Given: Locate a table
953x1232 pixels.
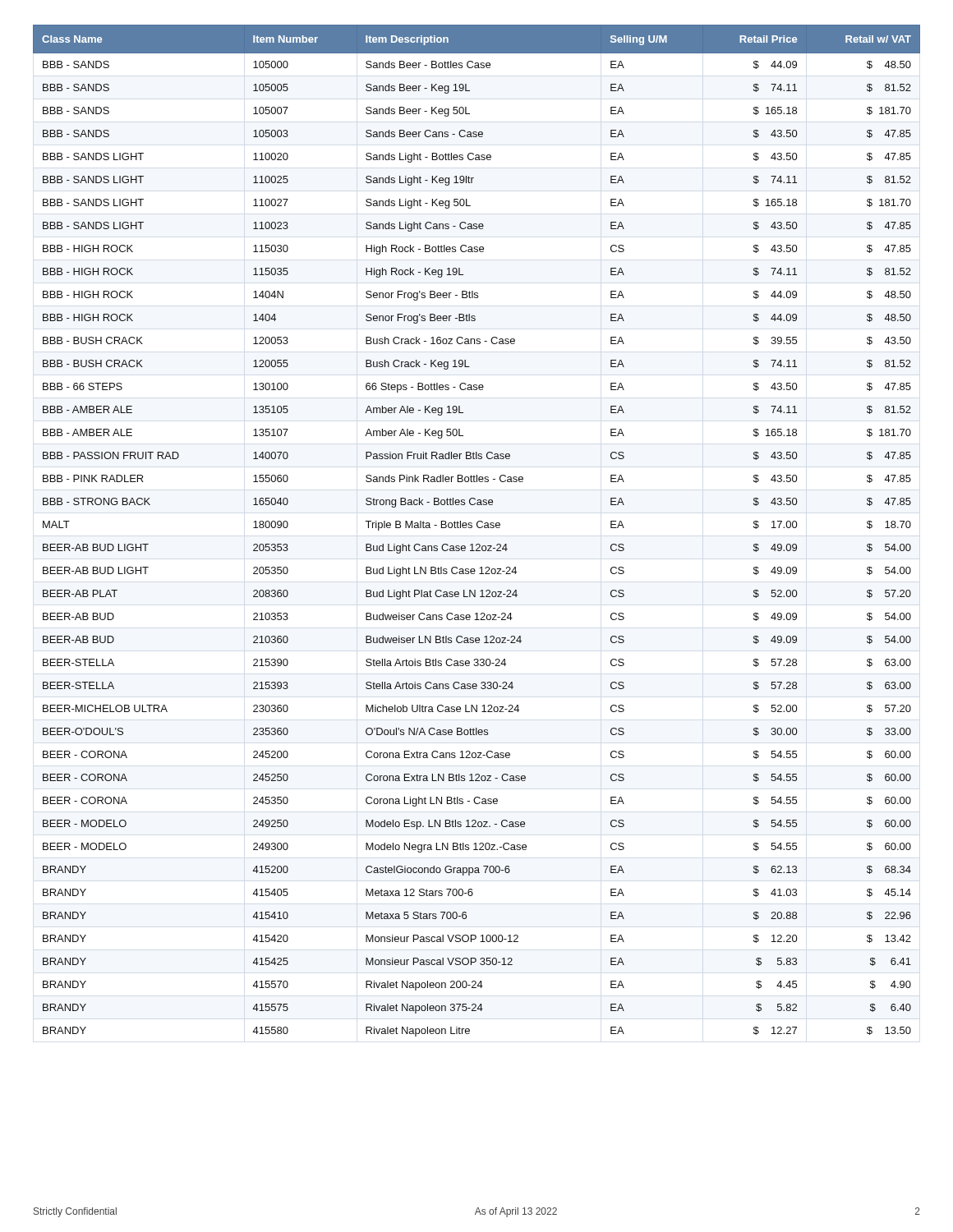Looking at the screenshot, I should pyautogui.click(x=476, y=533).
